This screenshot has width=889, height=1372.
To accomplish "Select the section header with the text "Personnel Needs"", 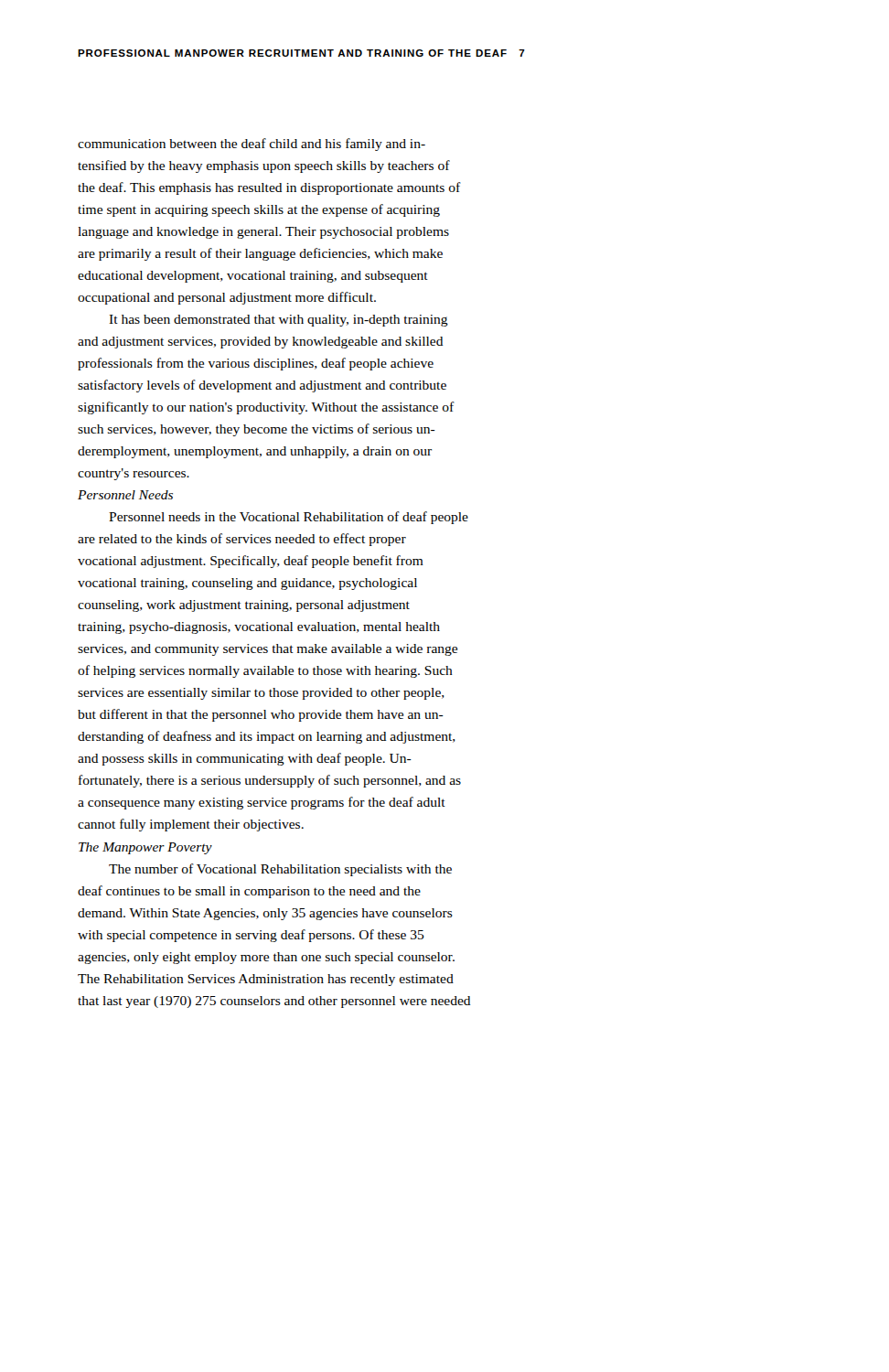I will (126, 495).
